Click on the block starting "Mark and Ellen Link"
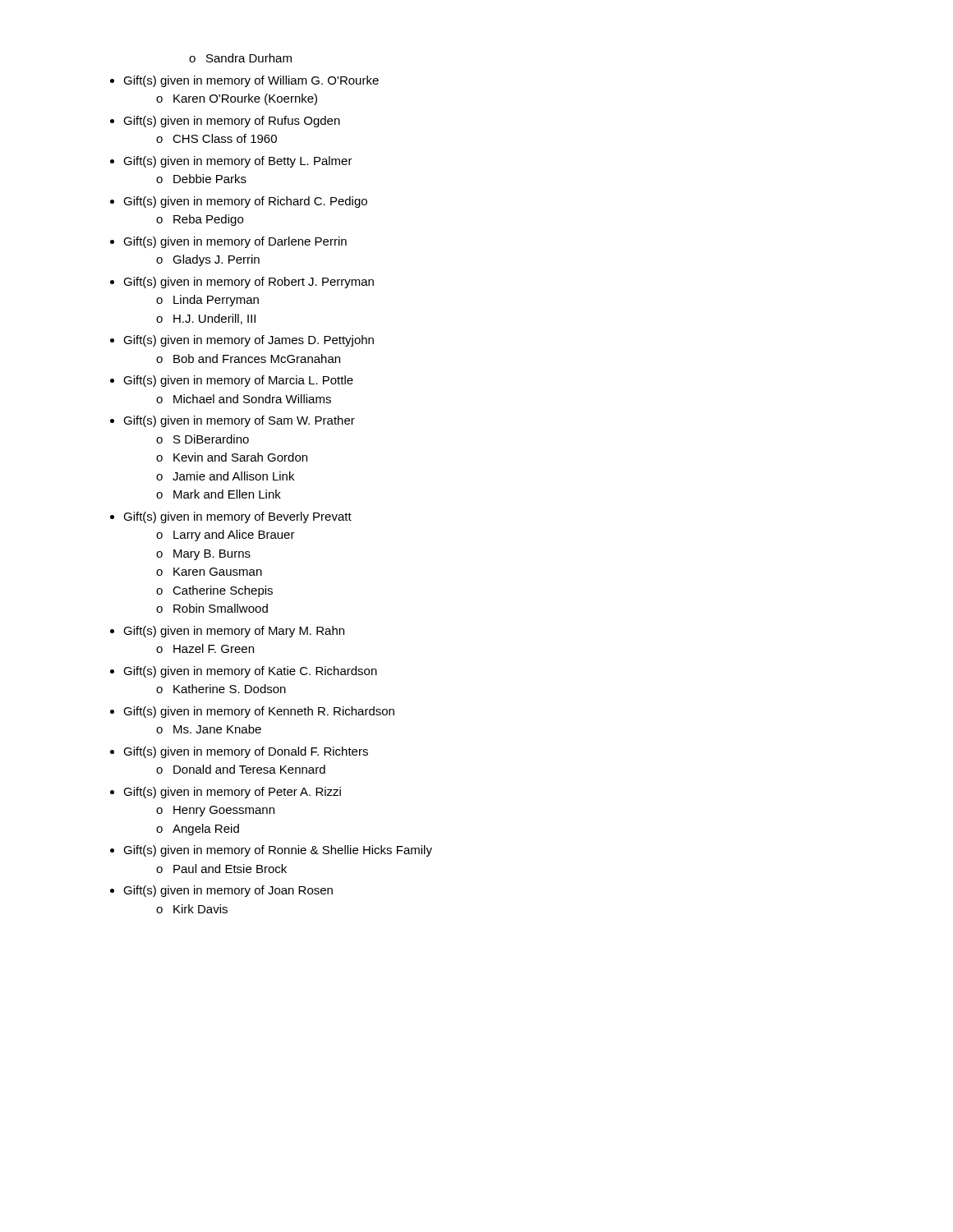This screenshot has height=1232, width=953. click(x=227, y=494)
